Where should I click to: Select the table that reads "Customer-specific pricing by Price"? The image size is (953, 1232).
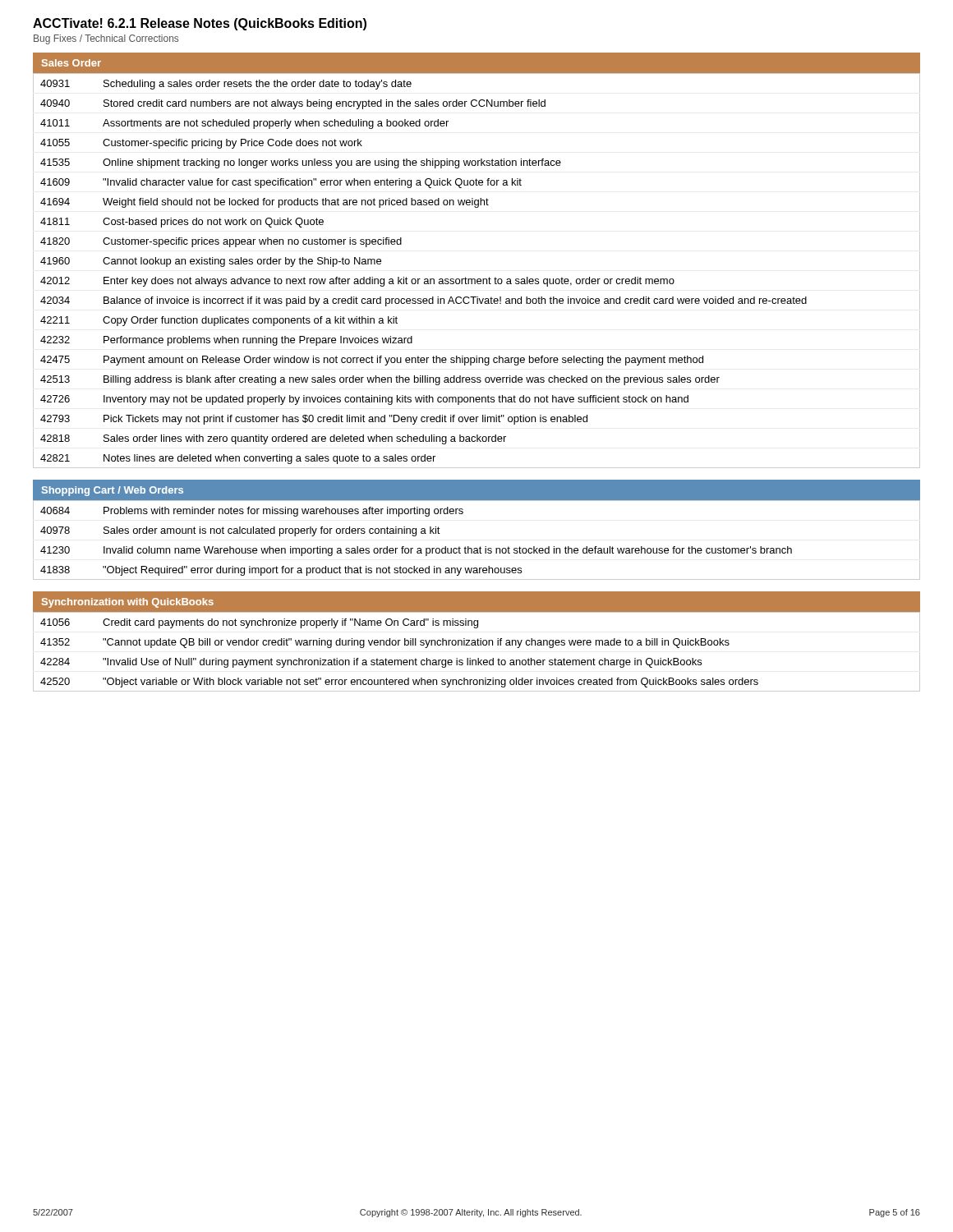476,271
